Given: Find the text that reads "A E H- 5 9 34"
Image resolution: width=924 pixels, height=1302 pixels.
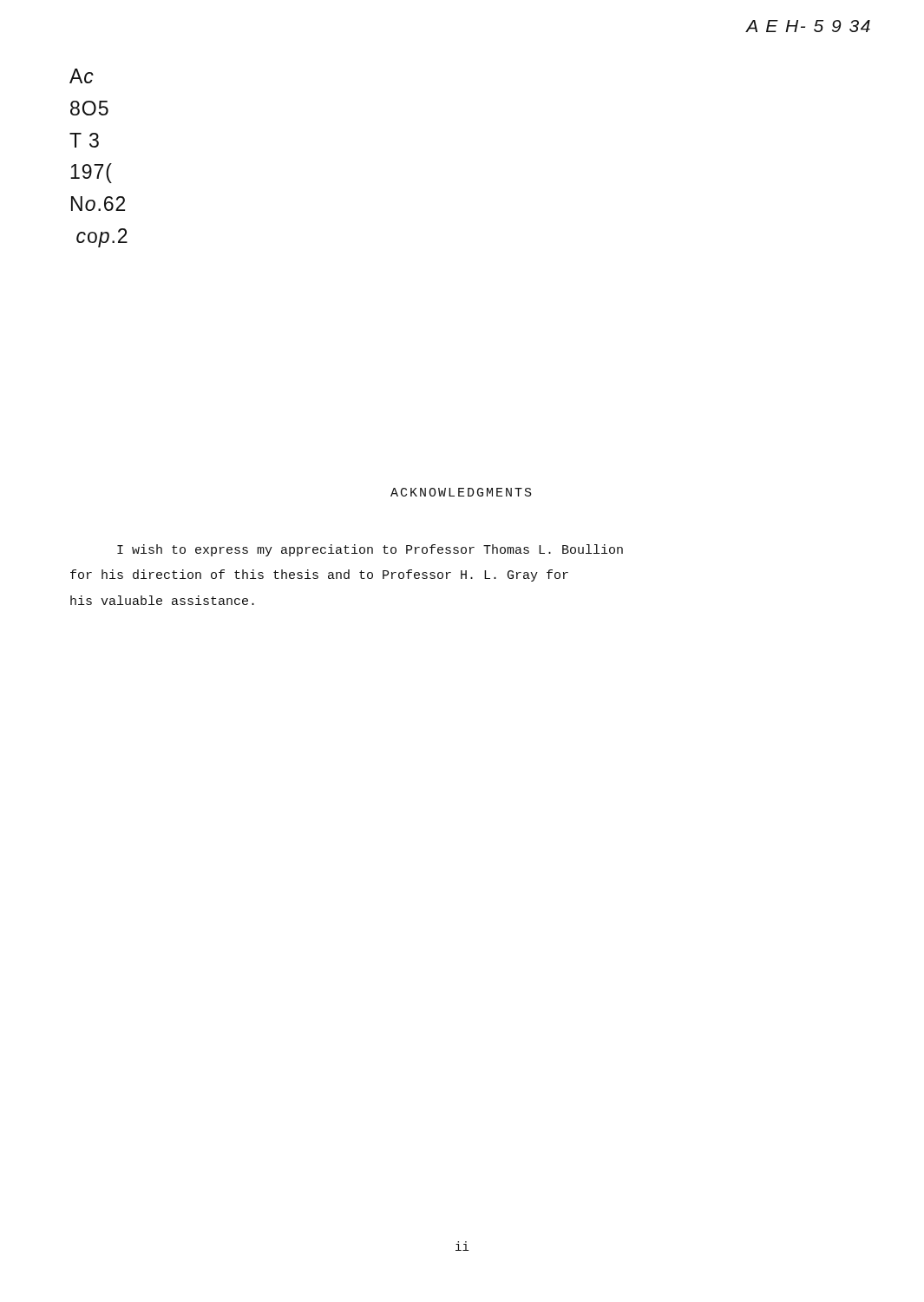Looking at the screenshot, I should pos(809,26).
